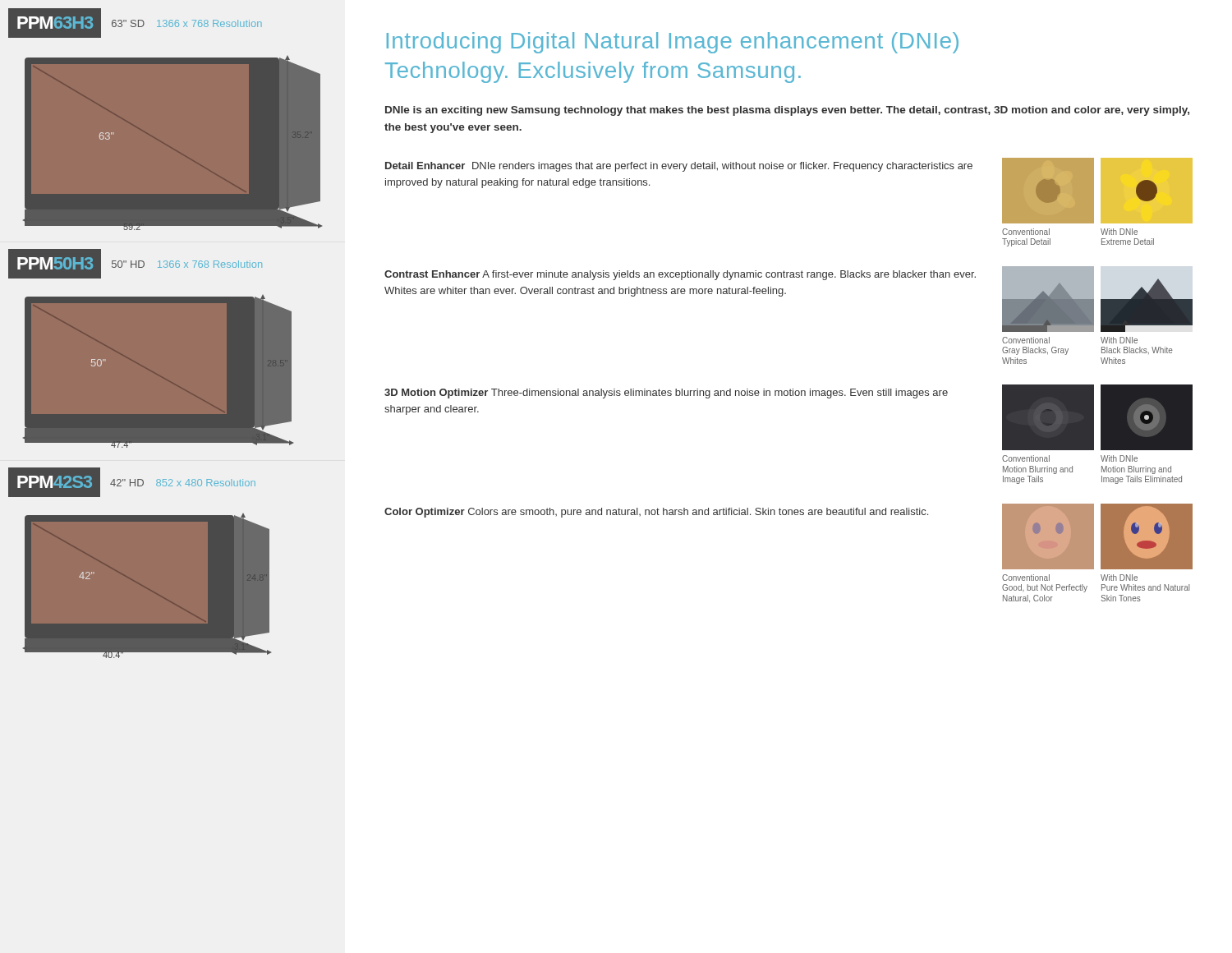Select the title

coord(672,55)
